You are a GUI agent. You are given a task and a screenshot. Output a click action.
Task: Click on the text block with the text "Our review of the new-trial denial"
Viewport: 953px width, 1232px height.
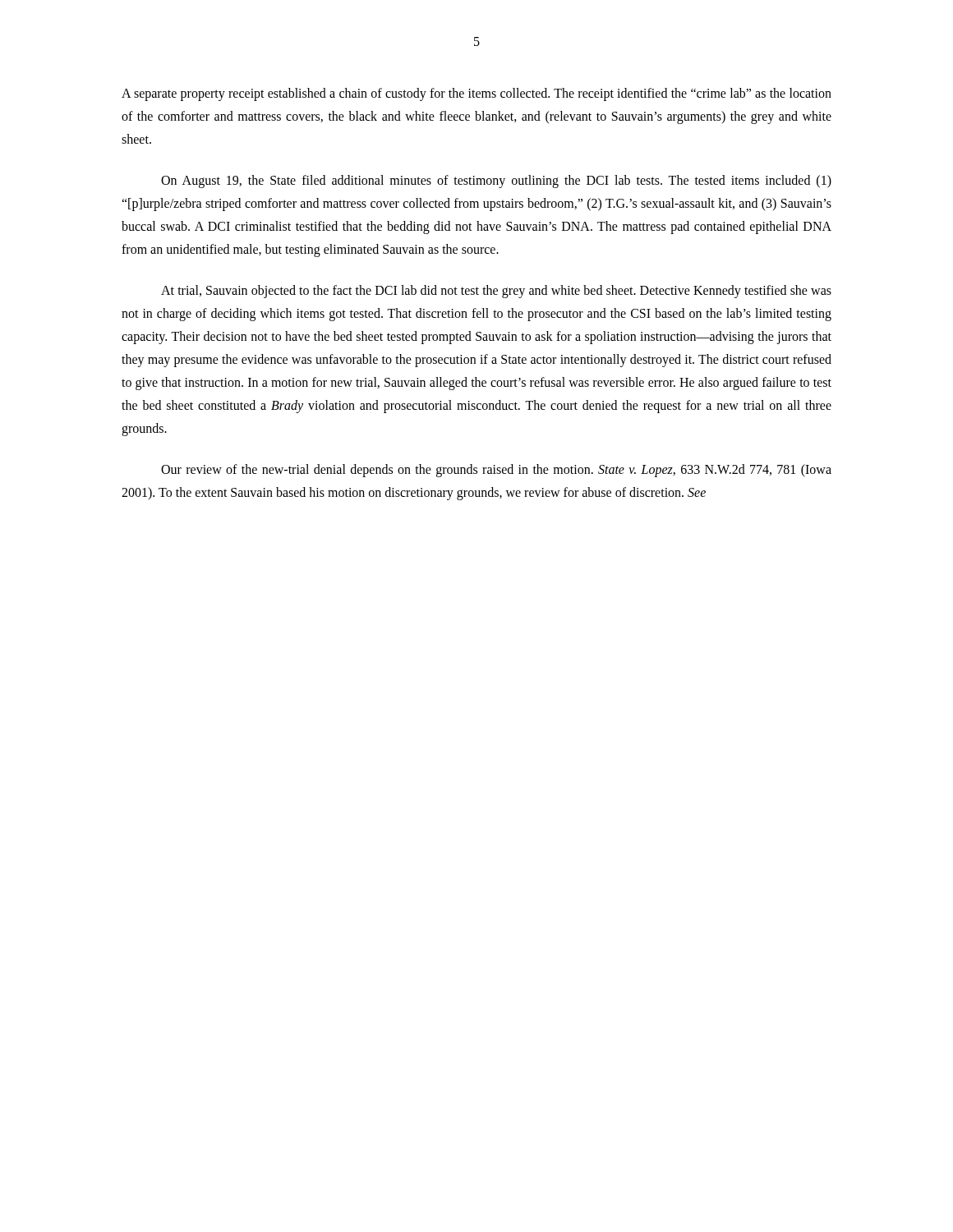476,481
